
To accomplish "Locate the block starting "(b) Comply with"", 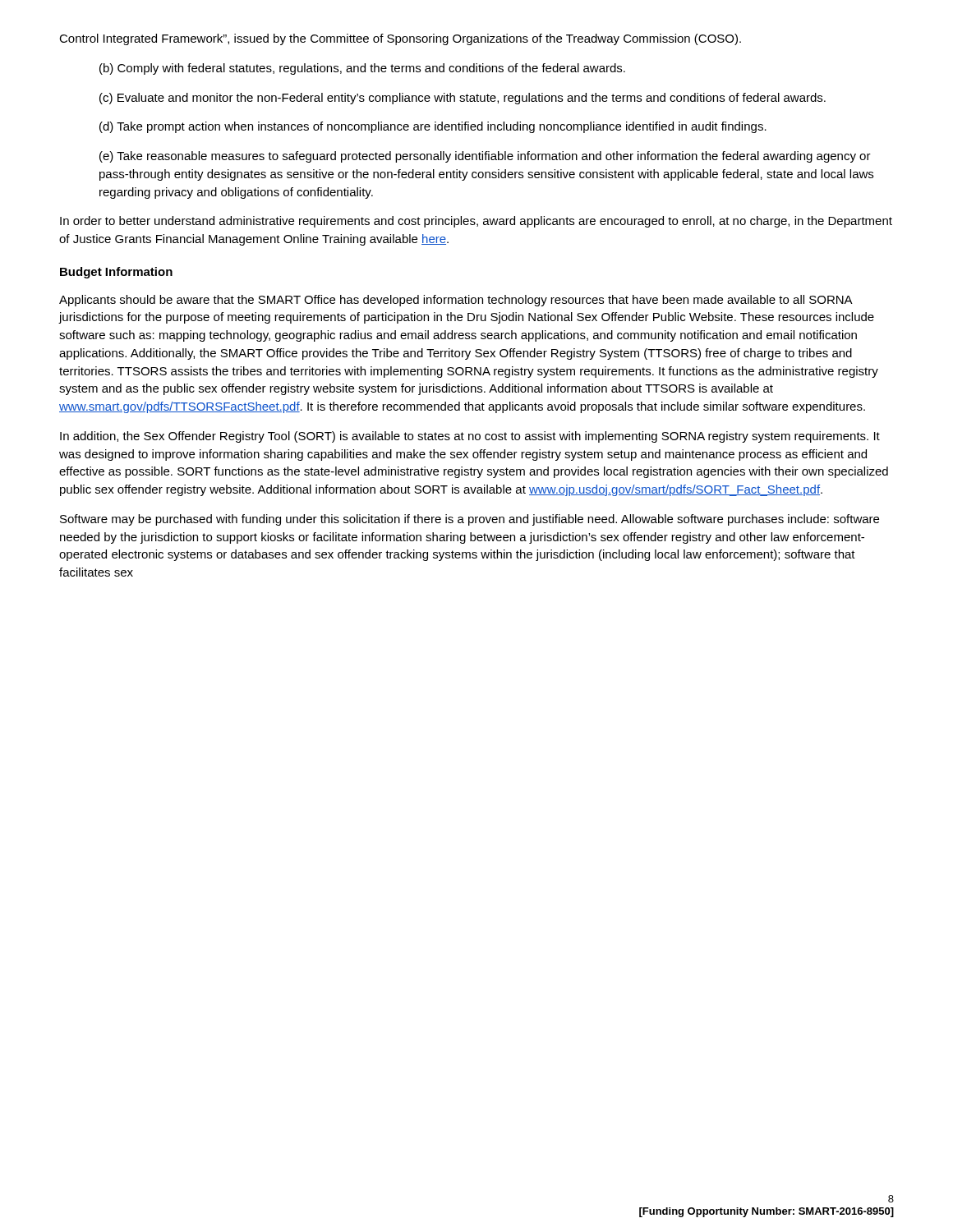I will pos(496,68).
